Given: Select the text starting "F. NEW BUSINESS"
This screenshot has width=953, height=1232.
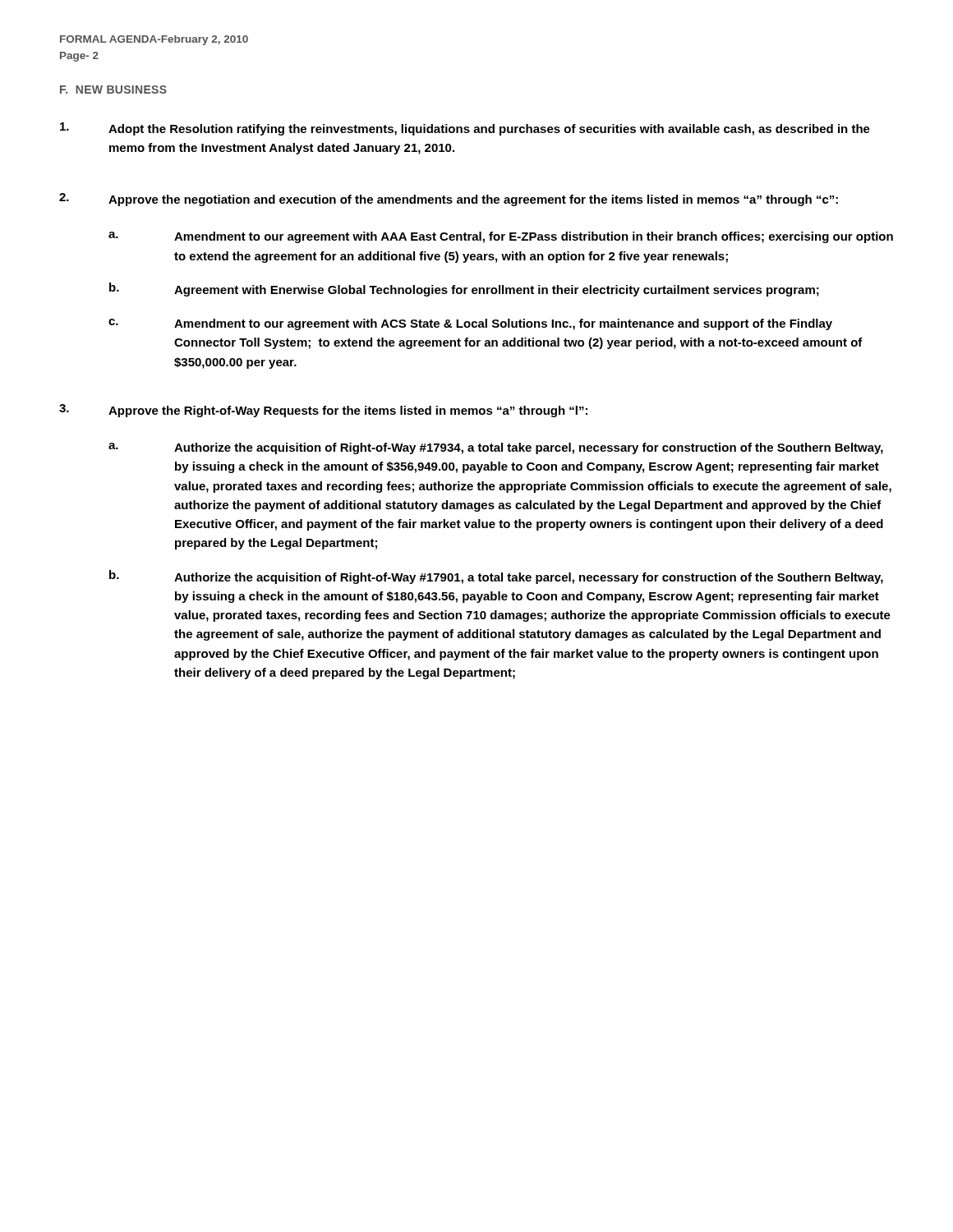Looking at the screenshot, I should click(113, 89).
